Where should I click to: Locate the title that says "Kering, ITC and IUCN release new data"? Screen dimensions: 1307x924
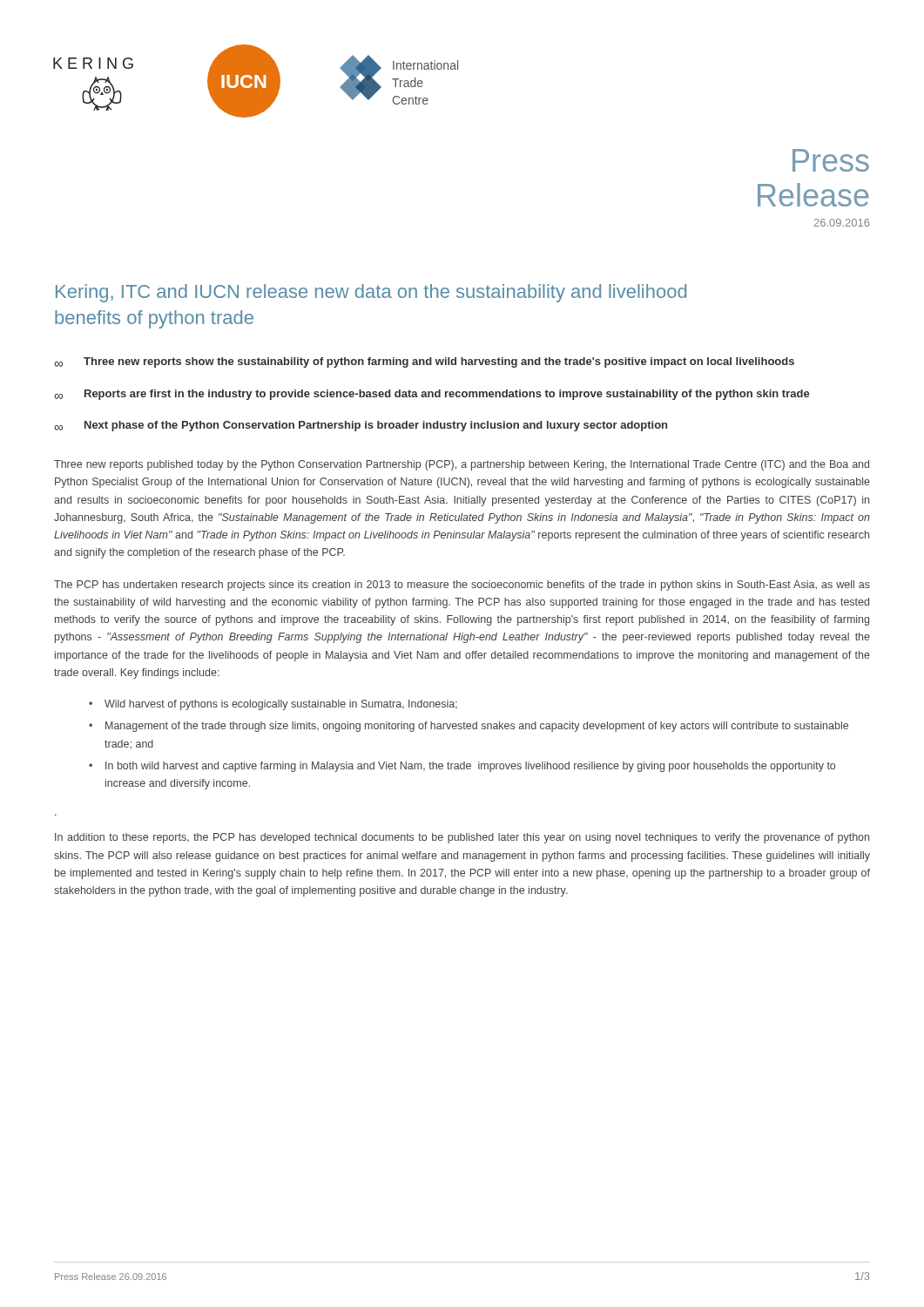point(371,304)
